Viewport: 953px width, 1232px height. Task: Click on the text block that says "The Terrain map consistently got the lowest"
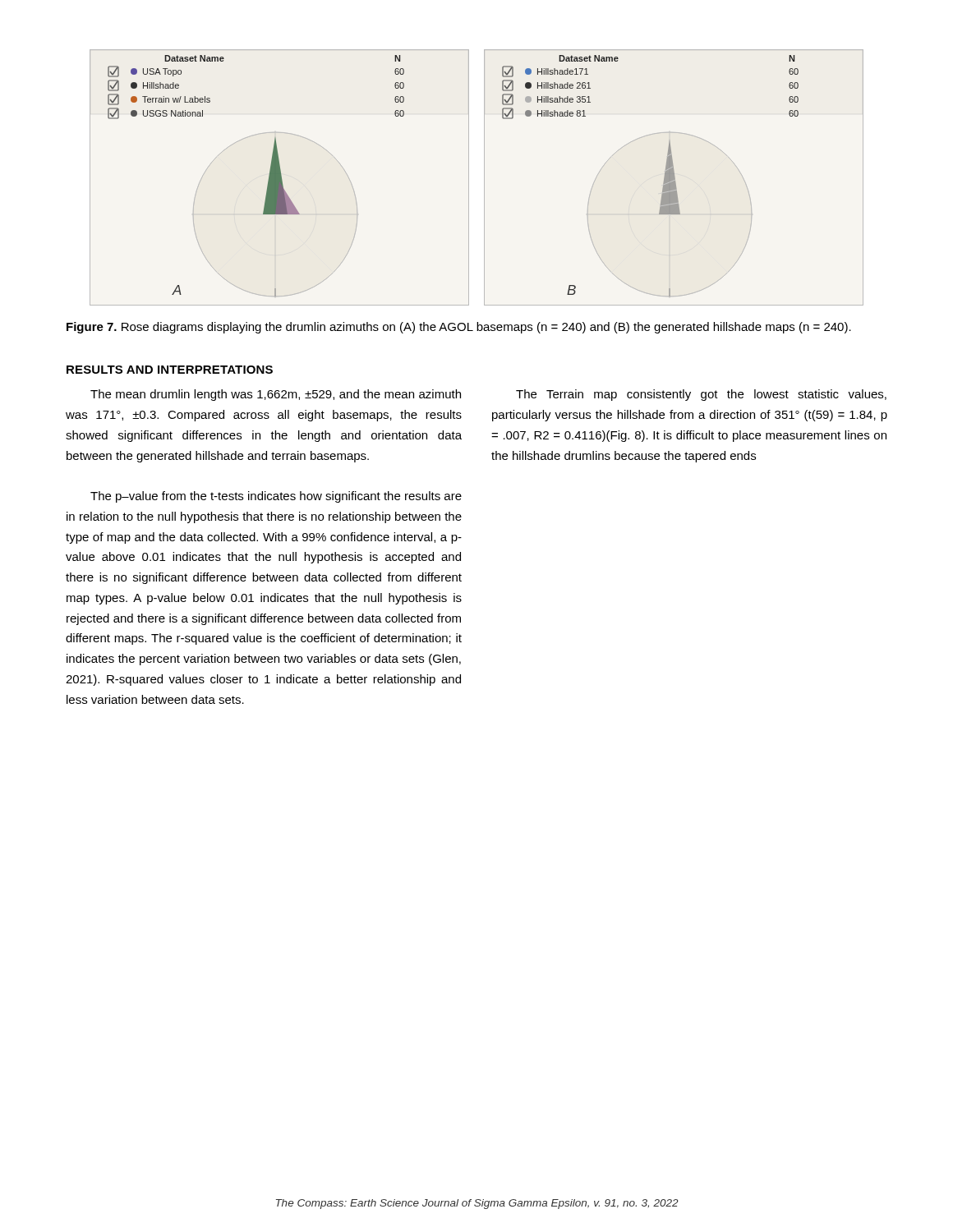coord(689,425)
